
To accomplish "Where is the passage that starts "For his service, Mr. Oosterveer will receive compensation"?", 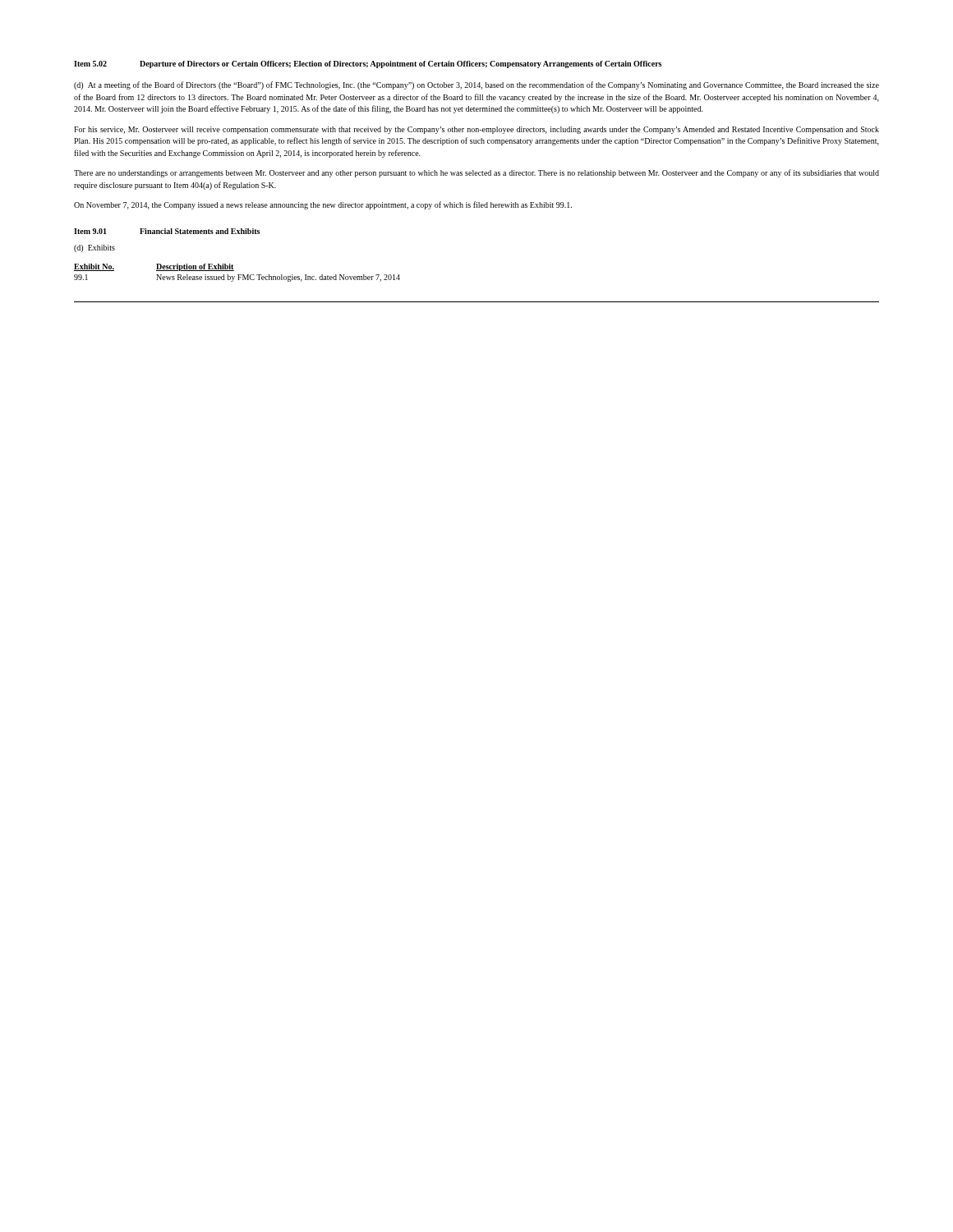I will click(x=476, y=141).
